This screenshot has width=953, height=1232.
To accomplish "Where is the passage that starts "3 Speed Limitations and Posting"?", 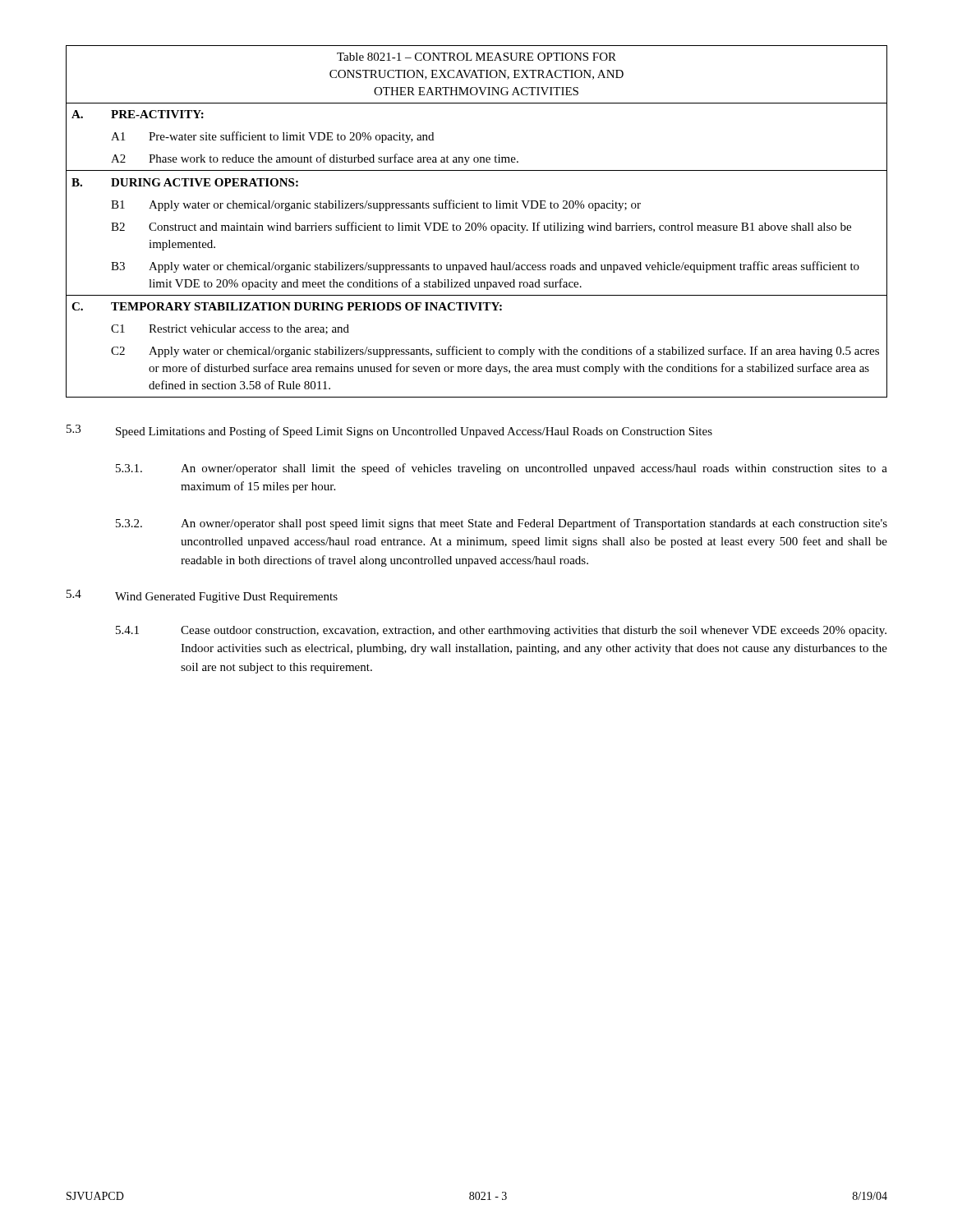I will pyautogui.click(x=476, y=431).
